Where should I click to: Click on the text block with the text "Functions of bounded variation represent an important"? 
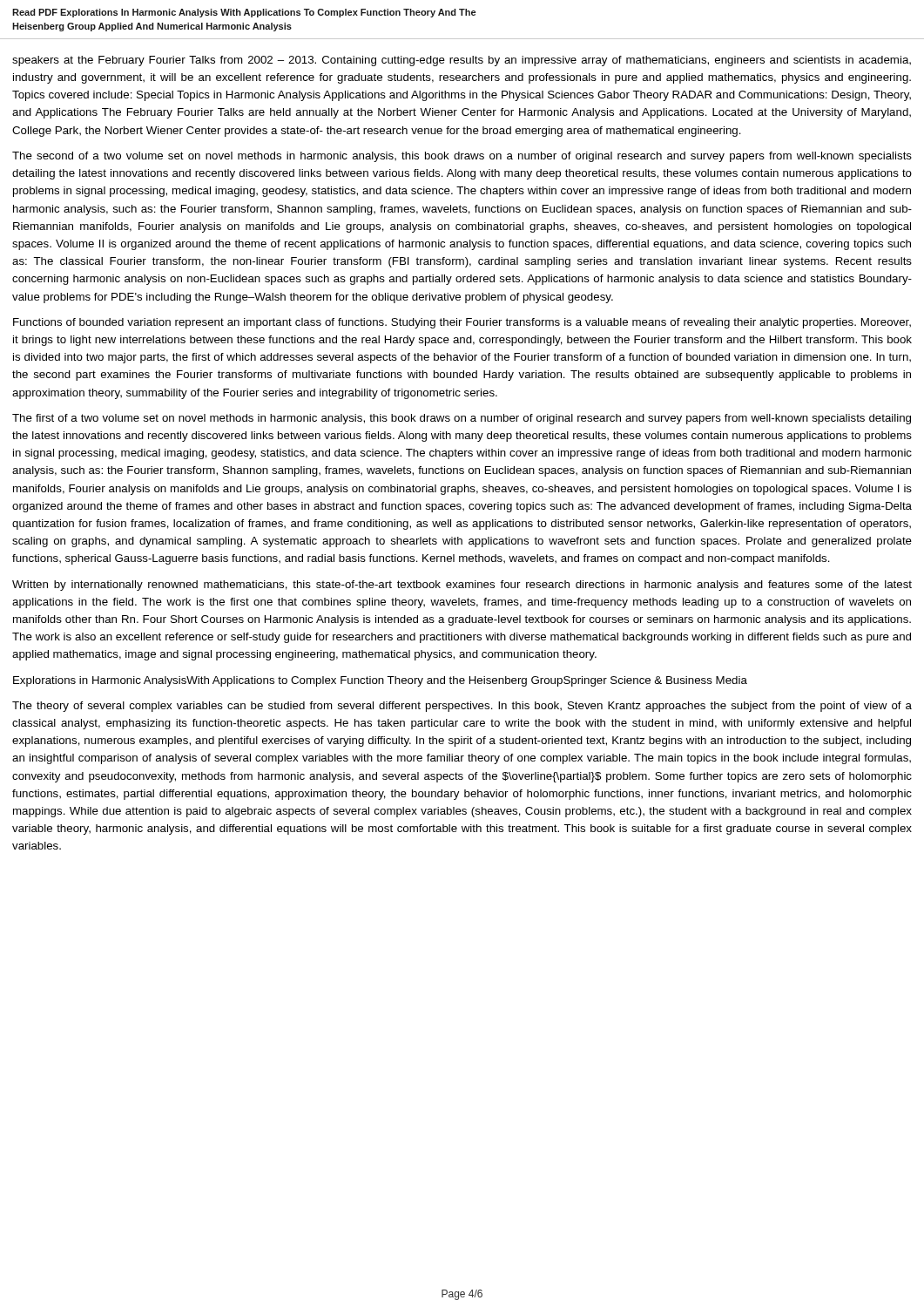[x=462, y=357]
